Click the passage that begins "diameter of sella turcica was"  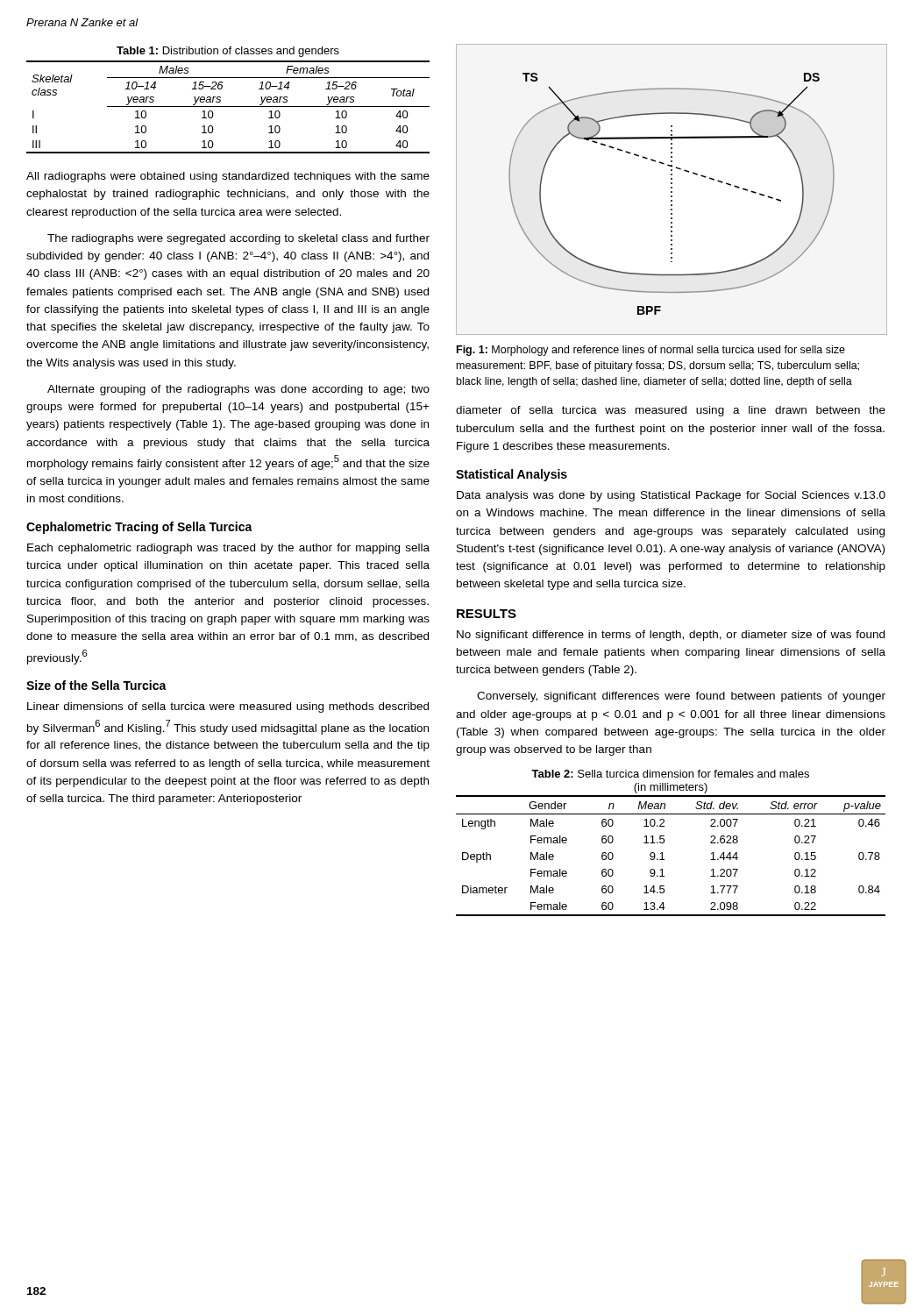click(671, 428)
